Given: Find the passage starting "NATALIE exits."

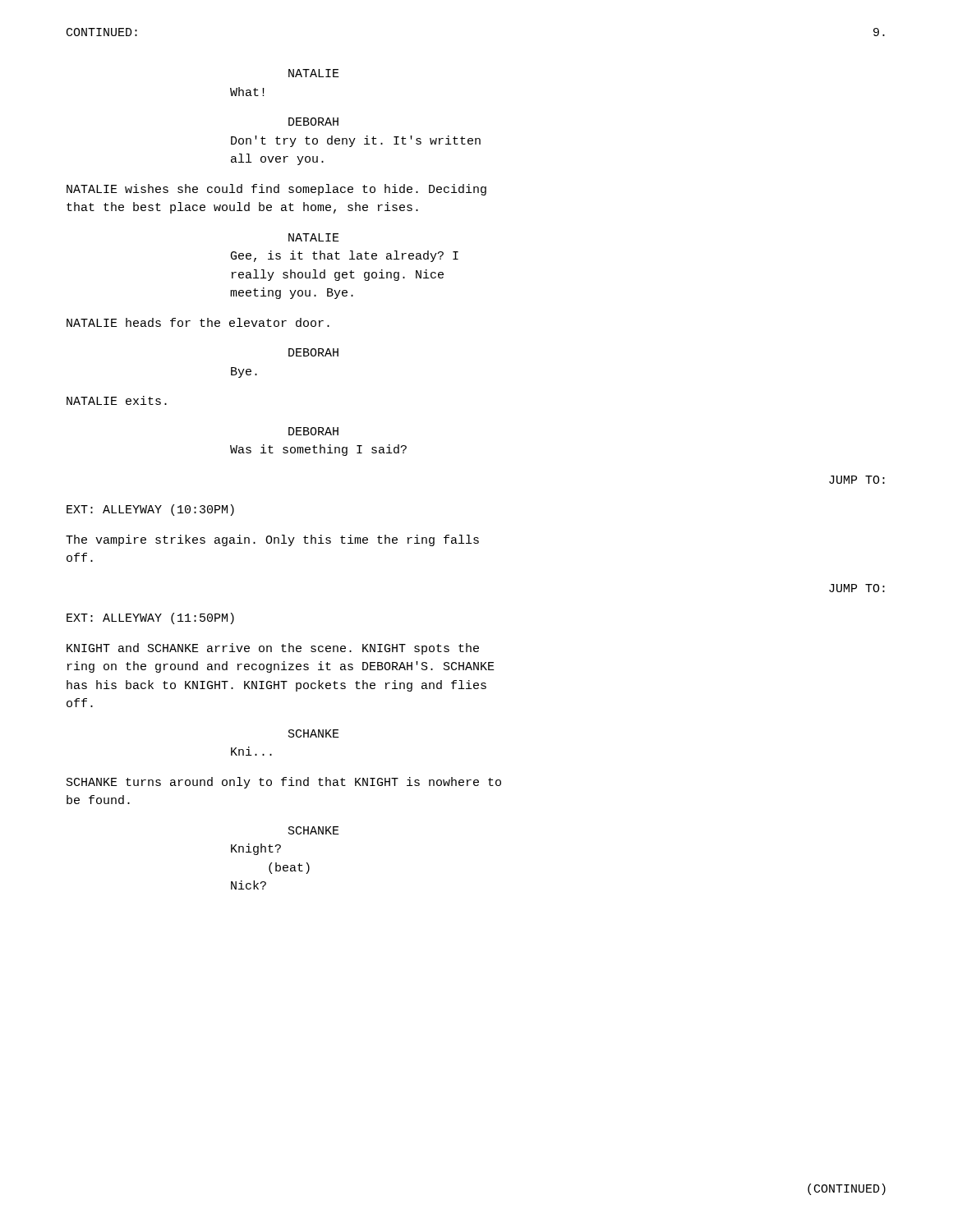Looking at the screenshot, I should point(118,402).
